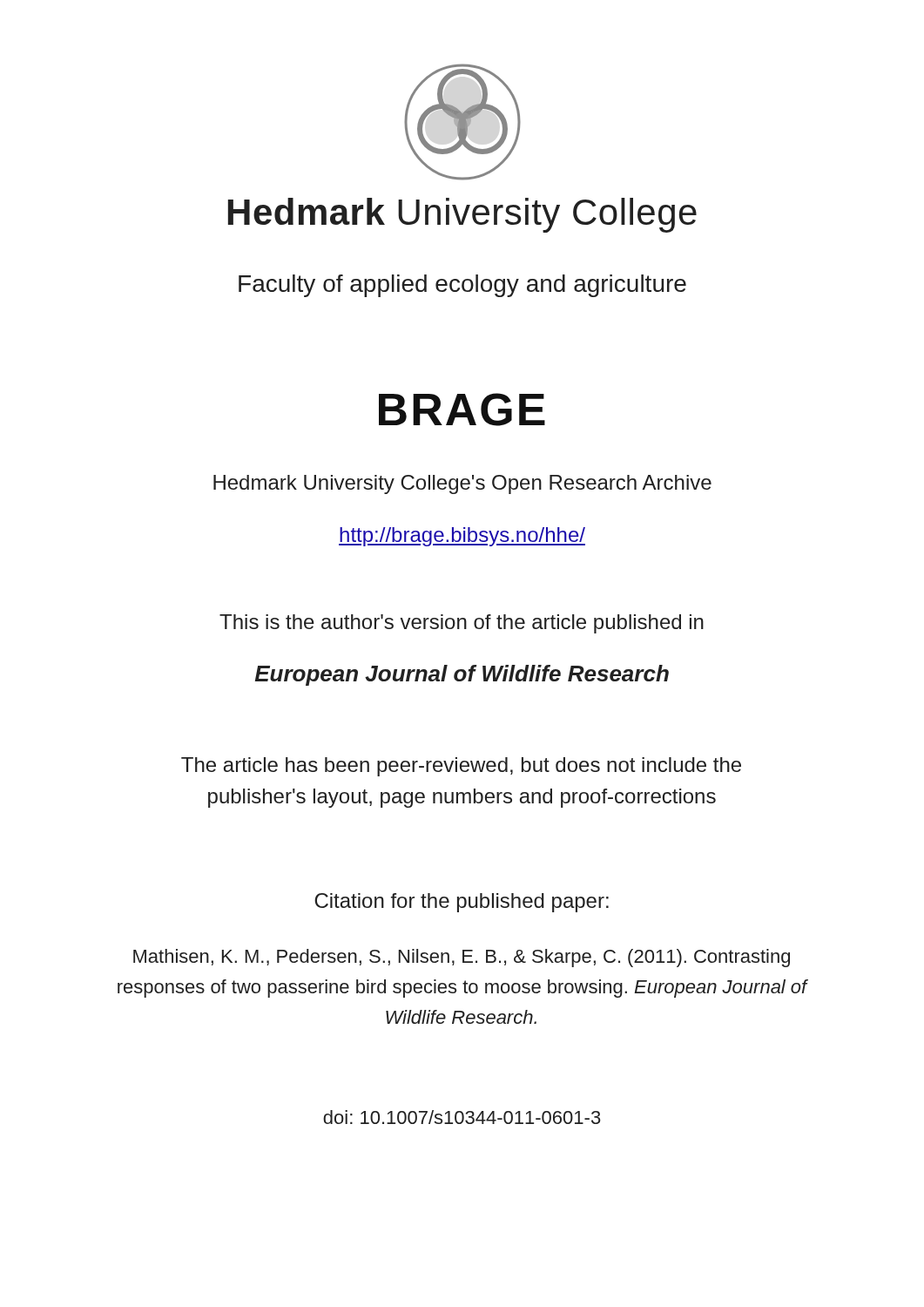Screen dimensions: 1307x924
Task: Find the text block that reads "The article has been"
Action: [x=462, y=780]
